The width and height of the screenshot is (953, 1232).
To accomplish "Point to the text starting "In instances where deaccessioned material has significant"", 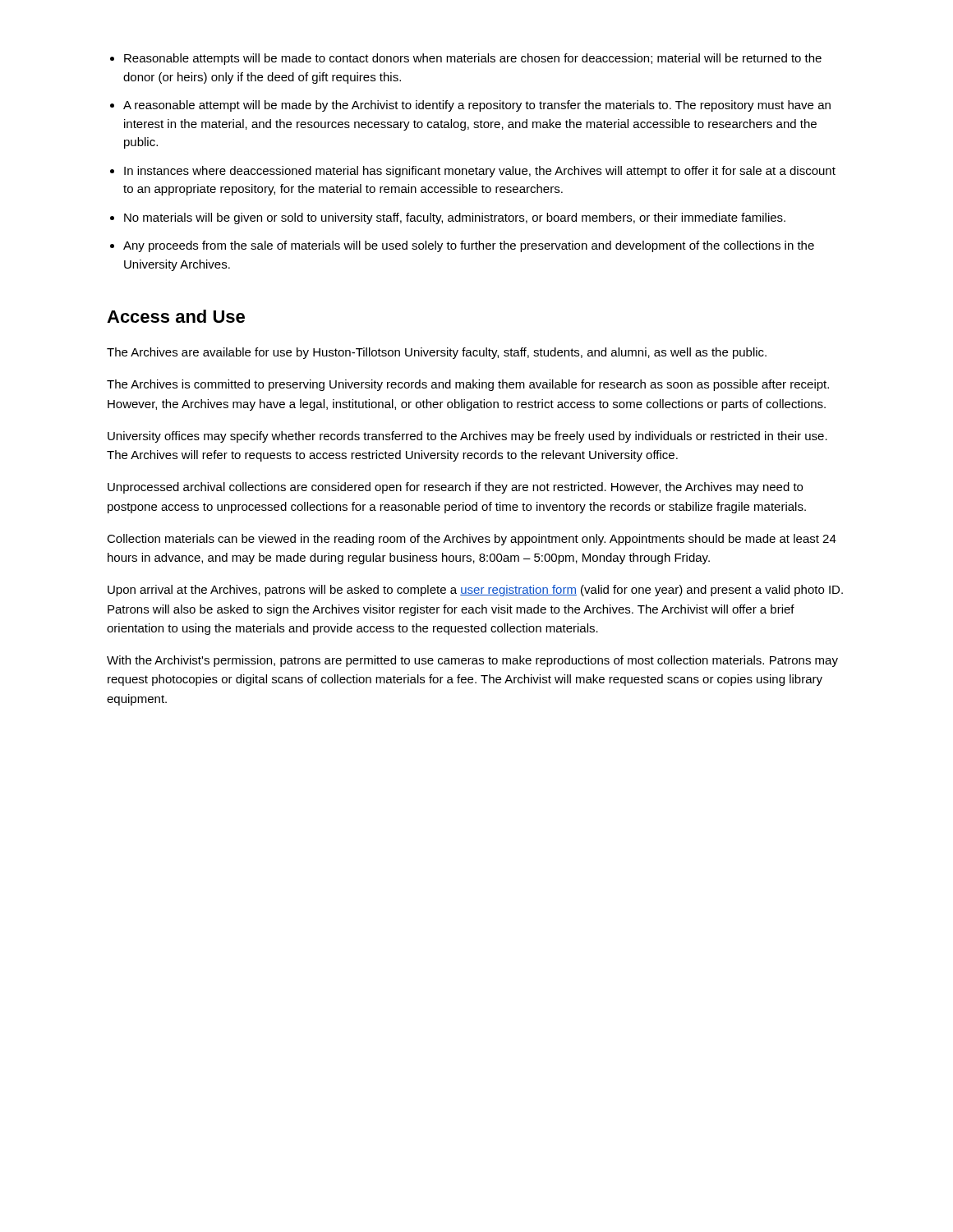I will point(479,179).
